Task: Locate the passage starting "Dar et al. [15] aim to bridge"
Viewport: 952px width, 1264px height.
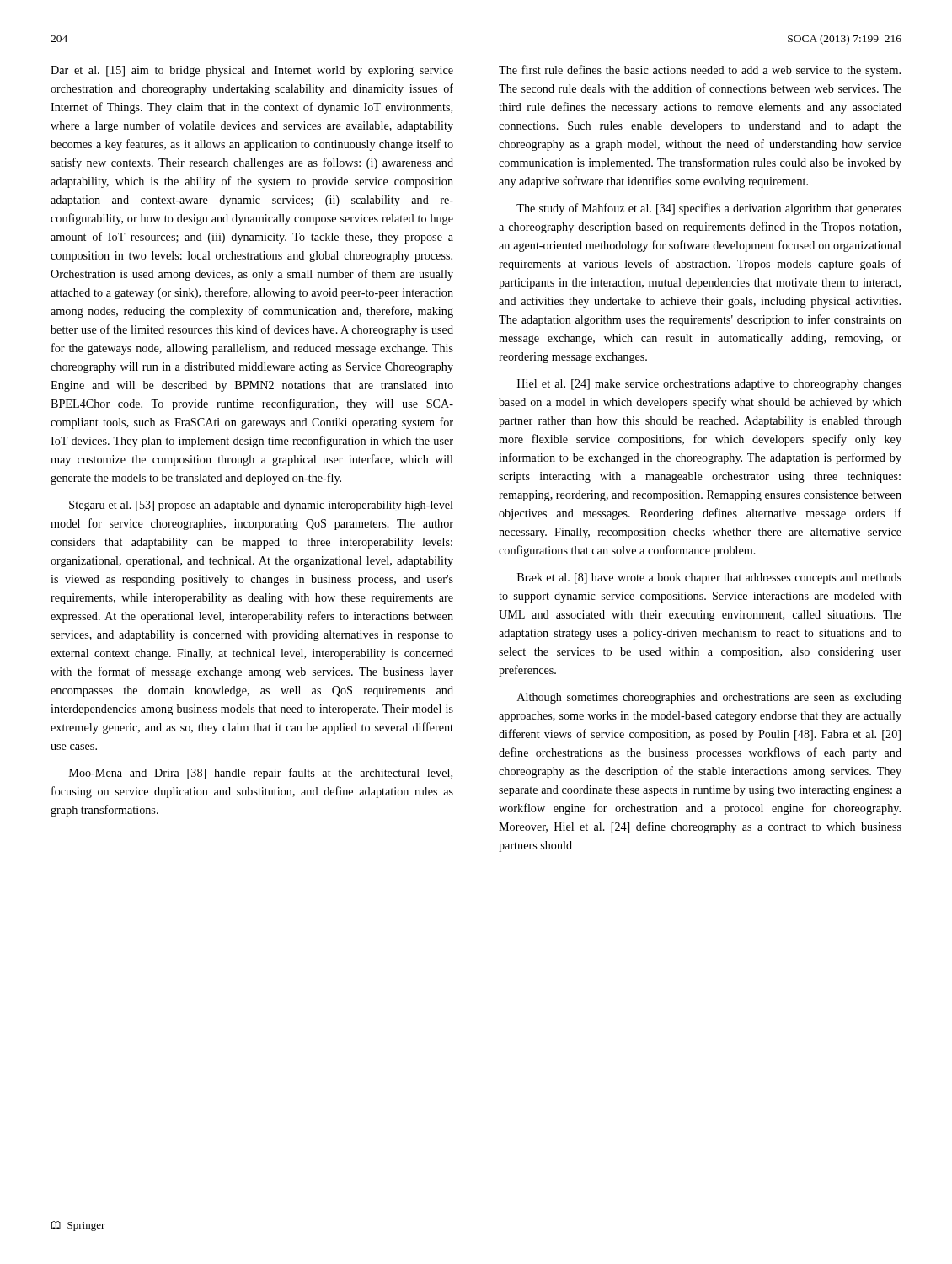Action: 252,274
